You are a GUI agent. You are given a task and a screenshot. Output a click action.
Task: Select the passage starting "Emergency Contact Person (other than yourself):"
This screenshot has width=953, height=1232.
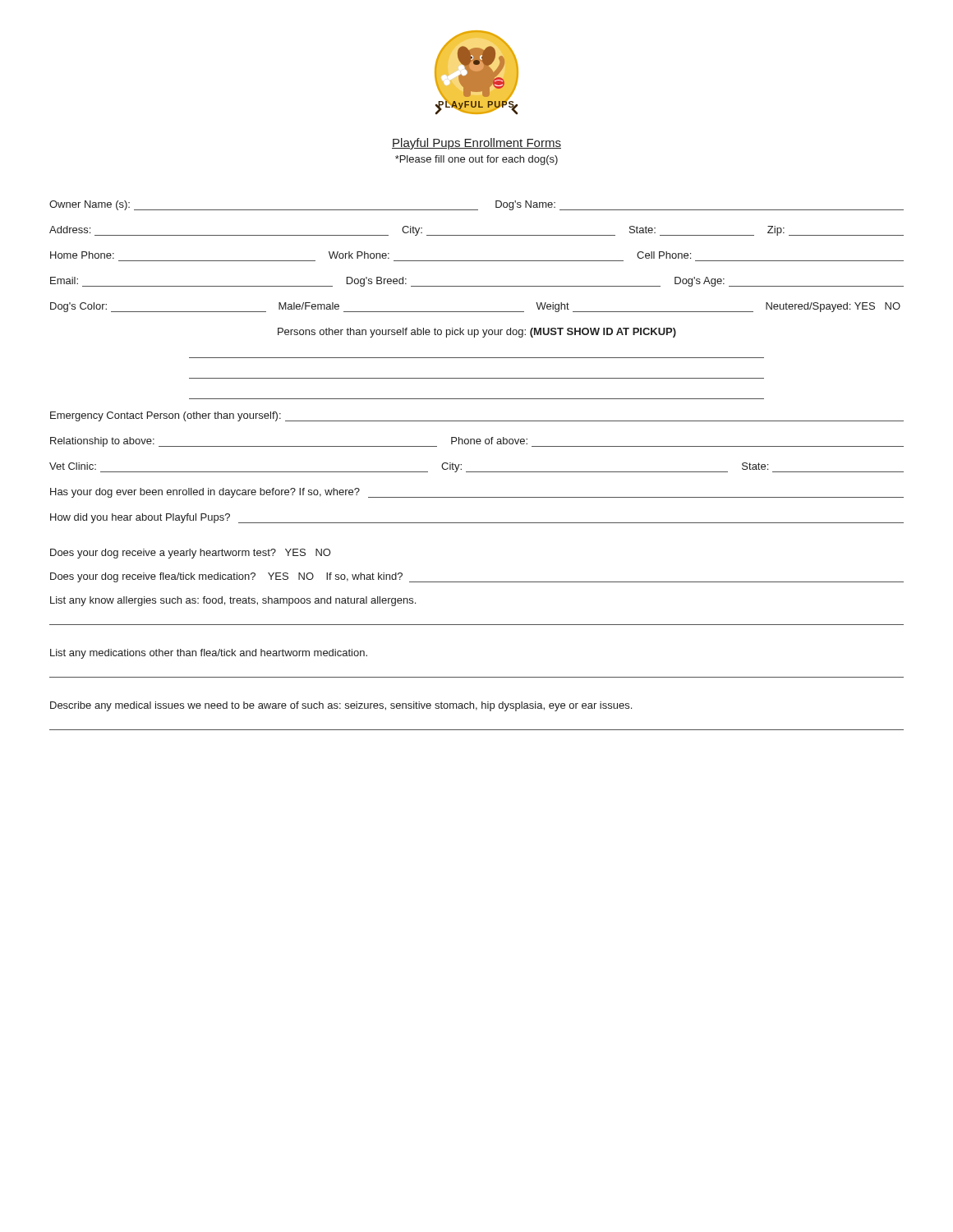(476, 415)
